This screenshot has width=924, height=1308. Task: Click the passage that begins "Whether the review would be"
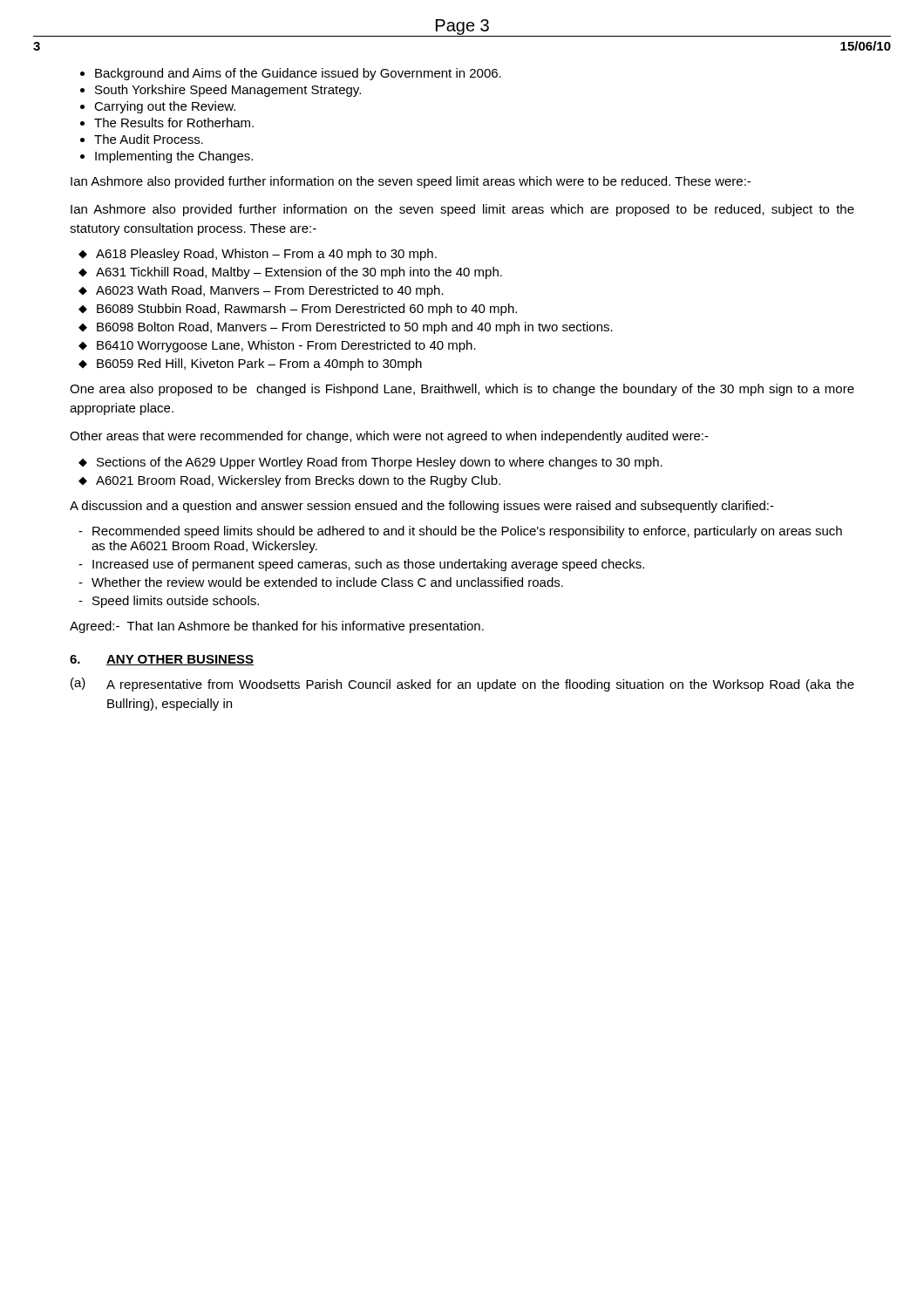pyautogui.click(x=328, y=582)
